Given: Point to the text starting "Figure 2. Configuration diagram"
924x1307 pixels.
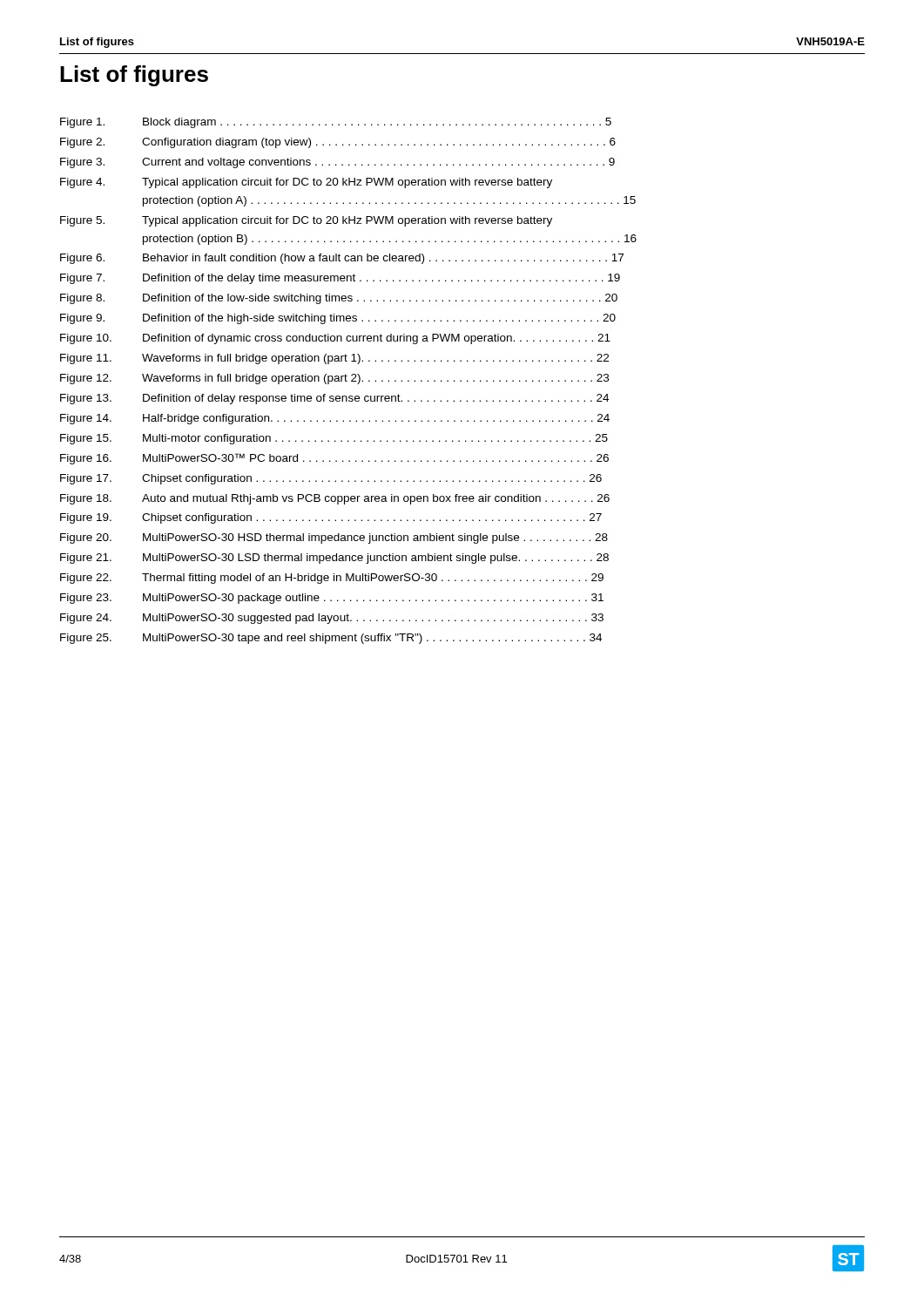Looking at the screenshot, I should [462, 142].
